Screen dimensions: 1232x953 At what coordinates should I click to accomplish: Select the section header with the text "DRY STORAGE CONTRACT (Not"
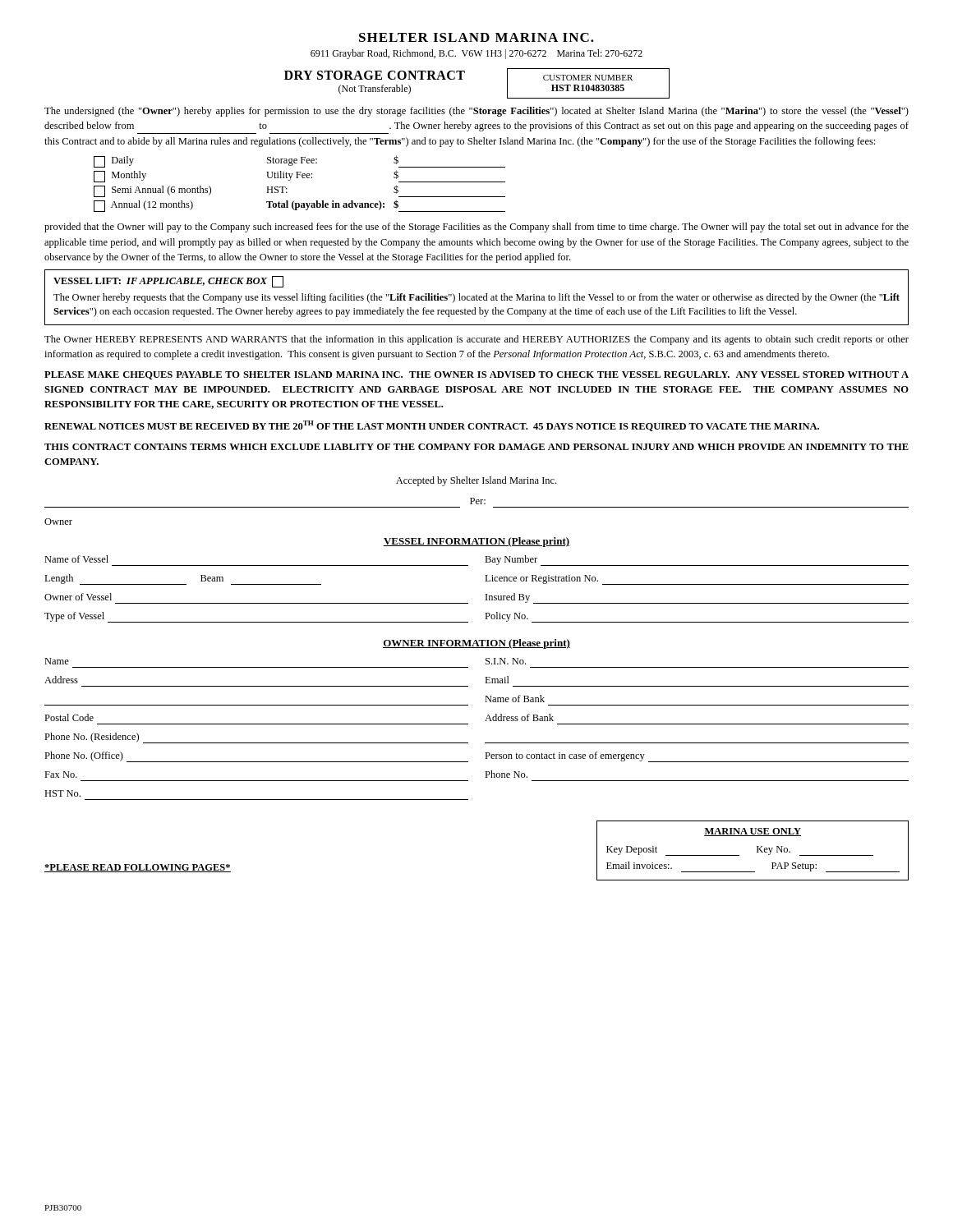coord(375,82)
